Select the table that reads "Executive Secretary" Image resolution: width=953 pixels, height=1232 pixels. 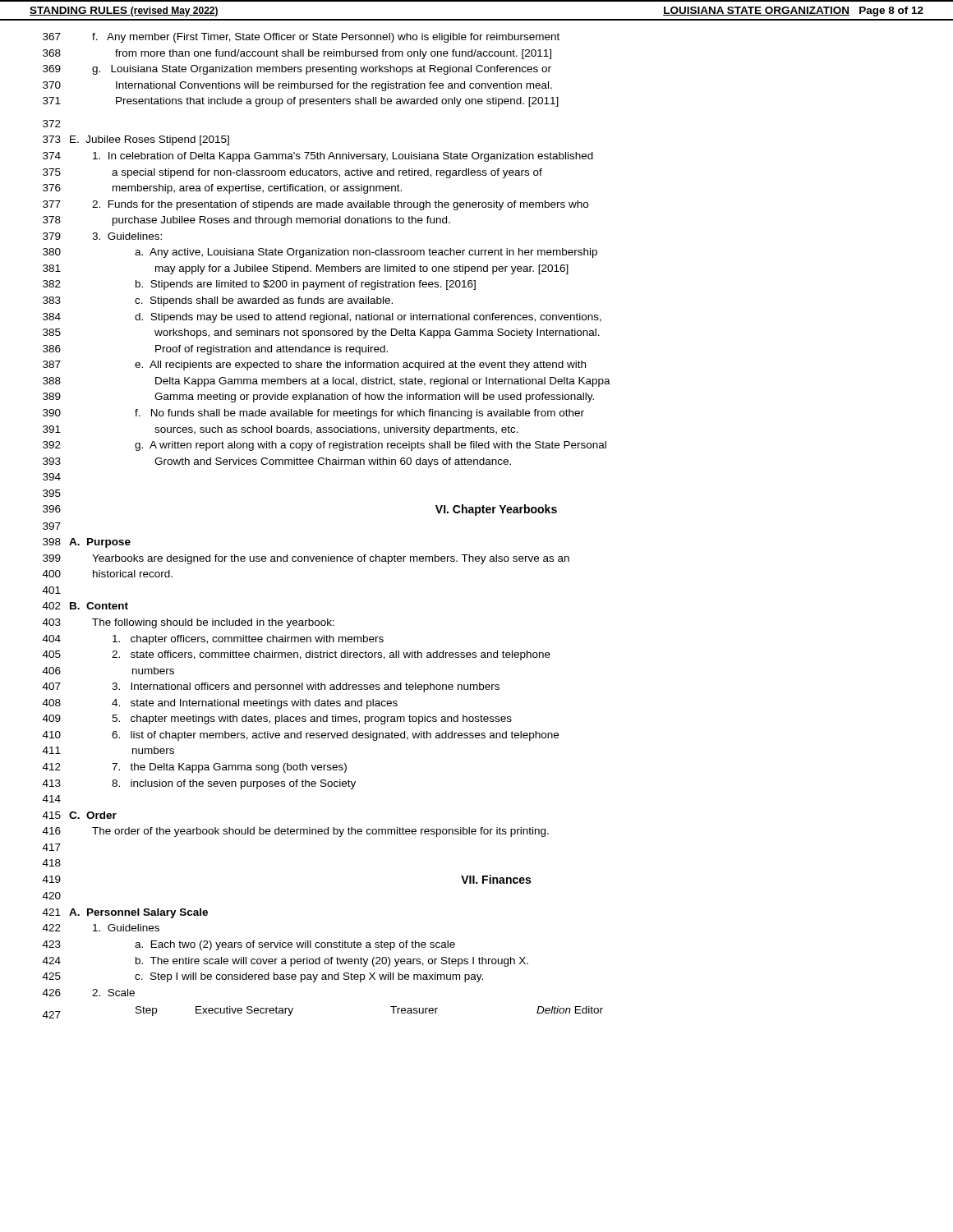(x=476, y=1012)
